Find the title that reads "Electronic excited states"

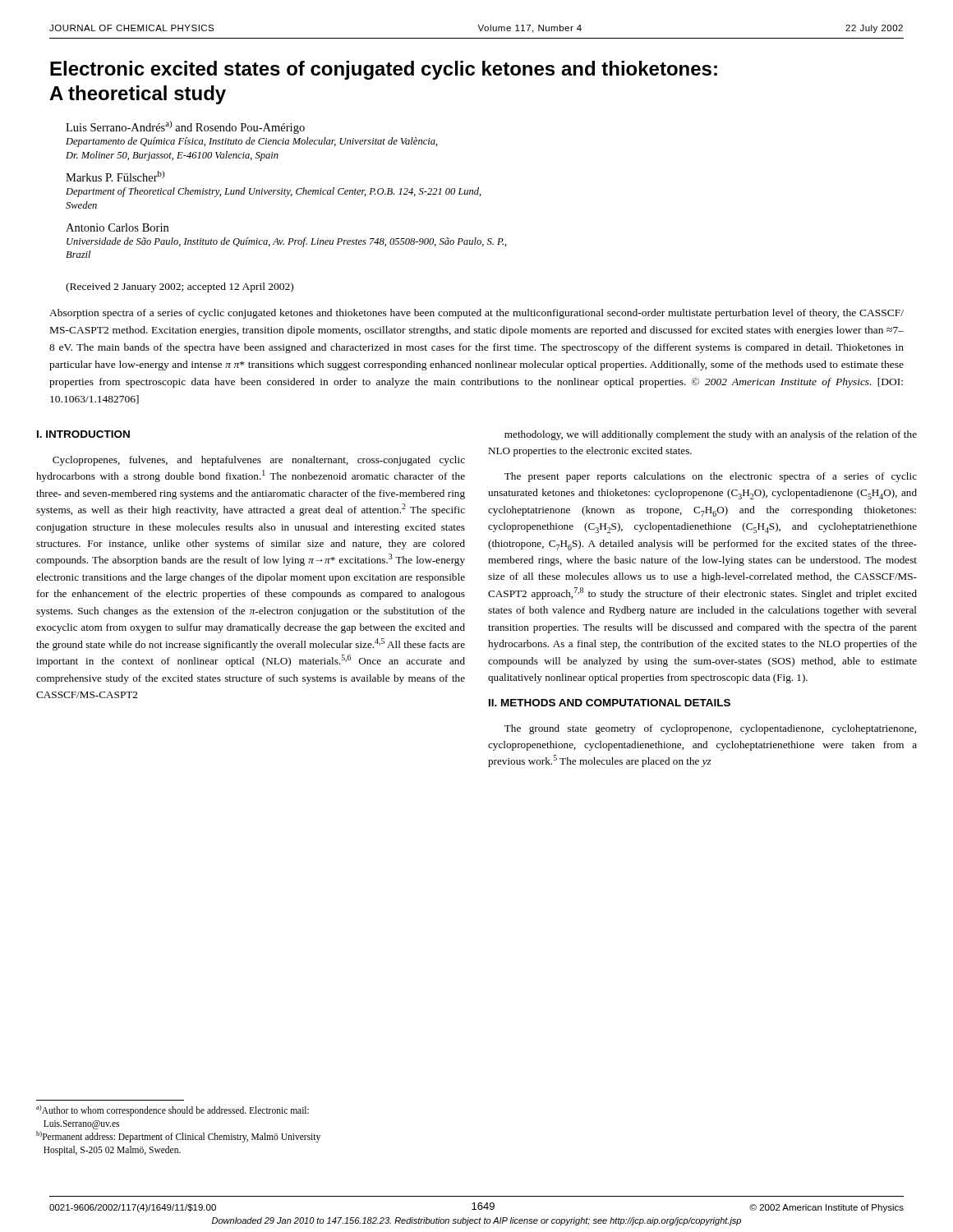(x=476, y=81)
